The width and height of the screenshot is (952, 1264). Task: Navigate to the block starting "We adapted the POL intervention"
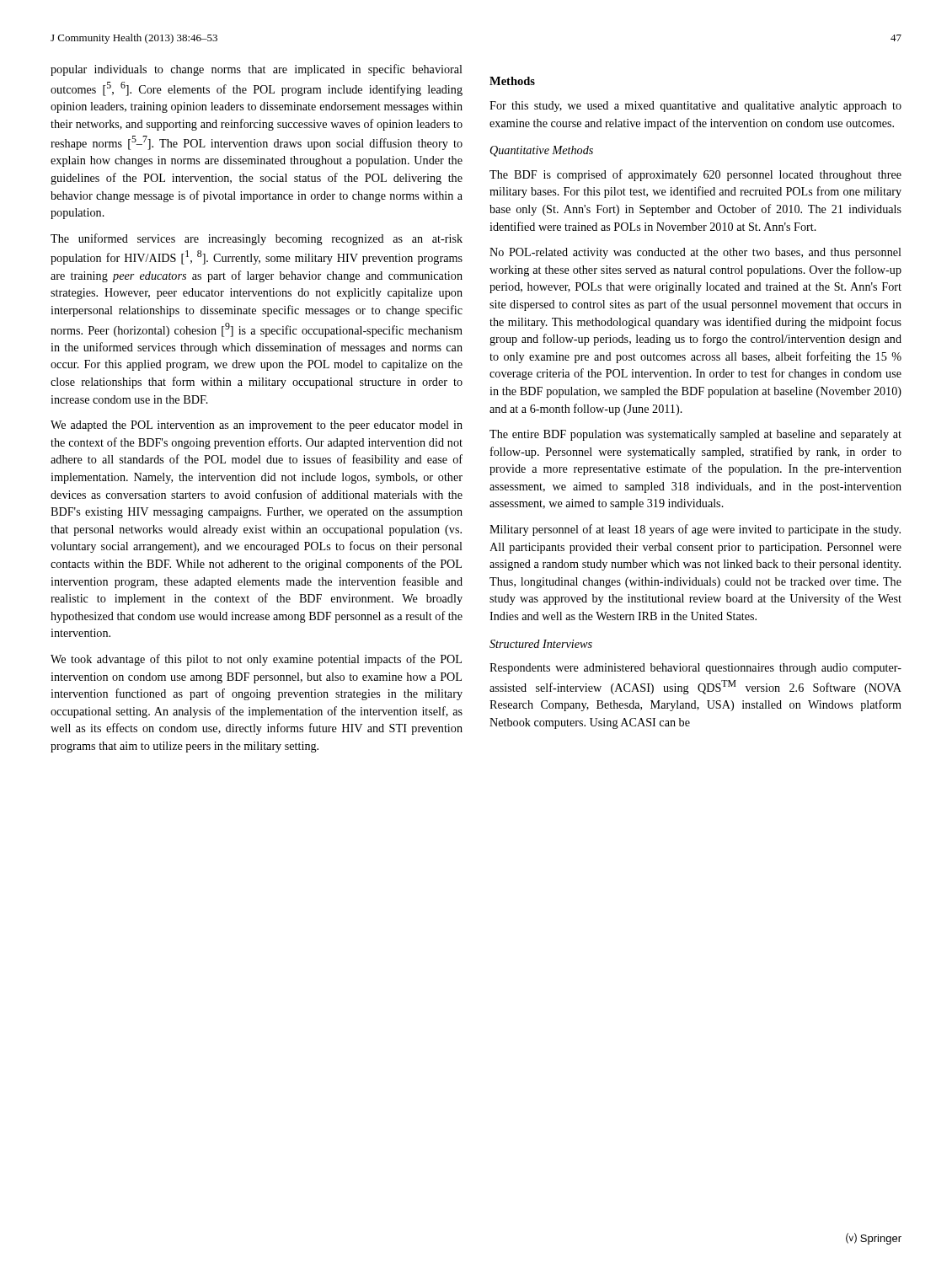[257, 529]
